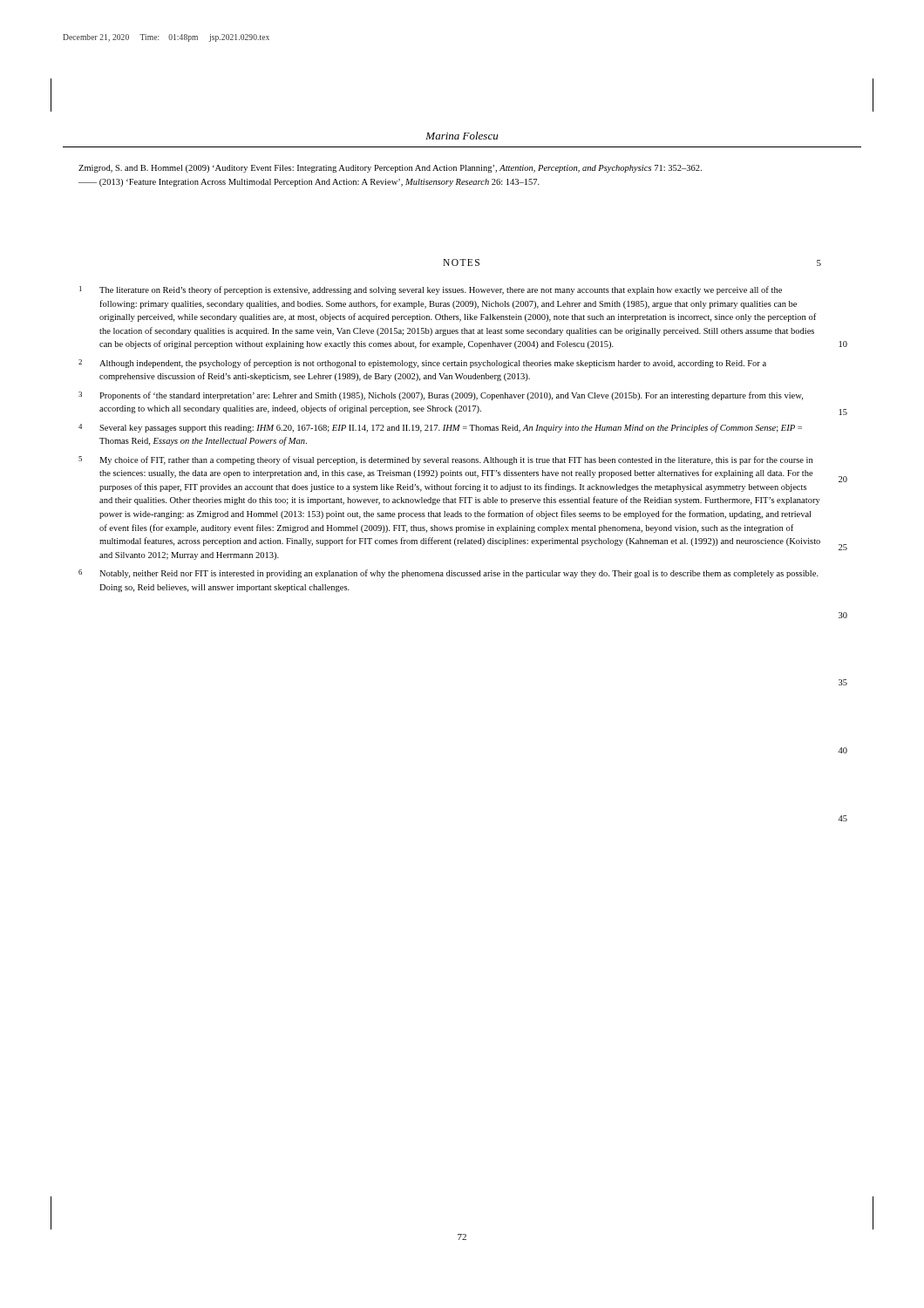
Task: Click on the list item that says "2 Although independent, the psychology of perception is"
Action: click(450, 370)
